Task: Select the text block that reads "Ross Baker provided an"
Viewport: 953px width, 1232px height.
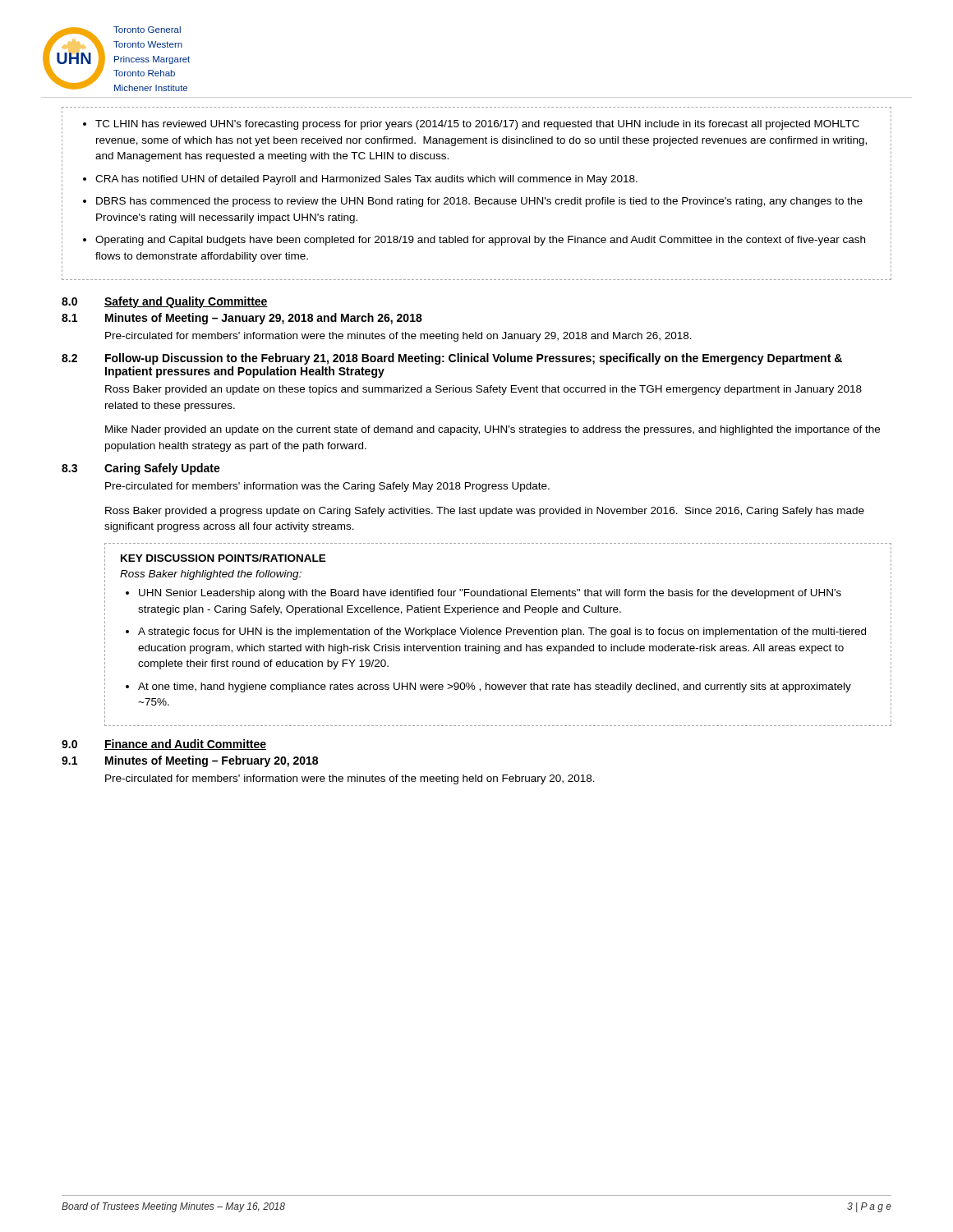Action: click(x=483, y=397)
